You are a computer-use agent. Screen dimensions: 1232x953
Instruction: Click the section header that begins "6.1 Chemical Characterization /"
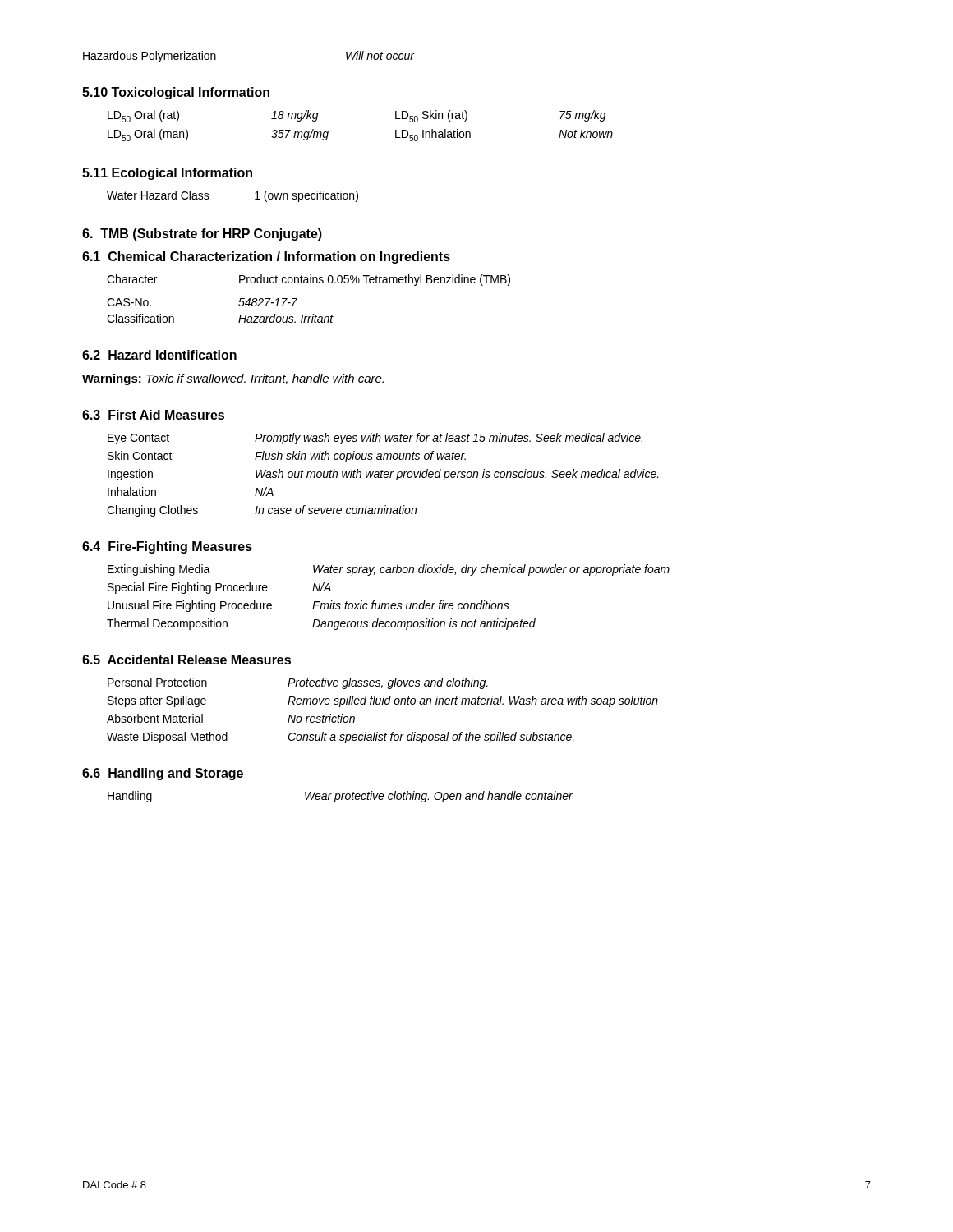[266, 256]
